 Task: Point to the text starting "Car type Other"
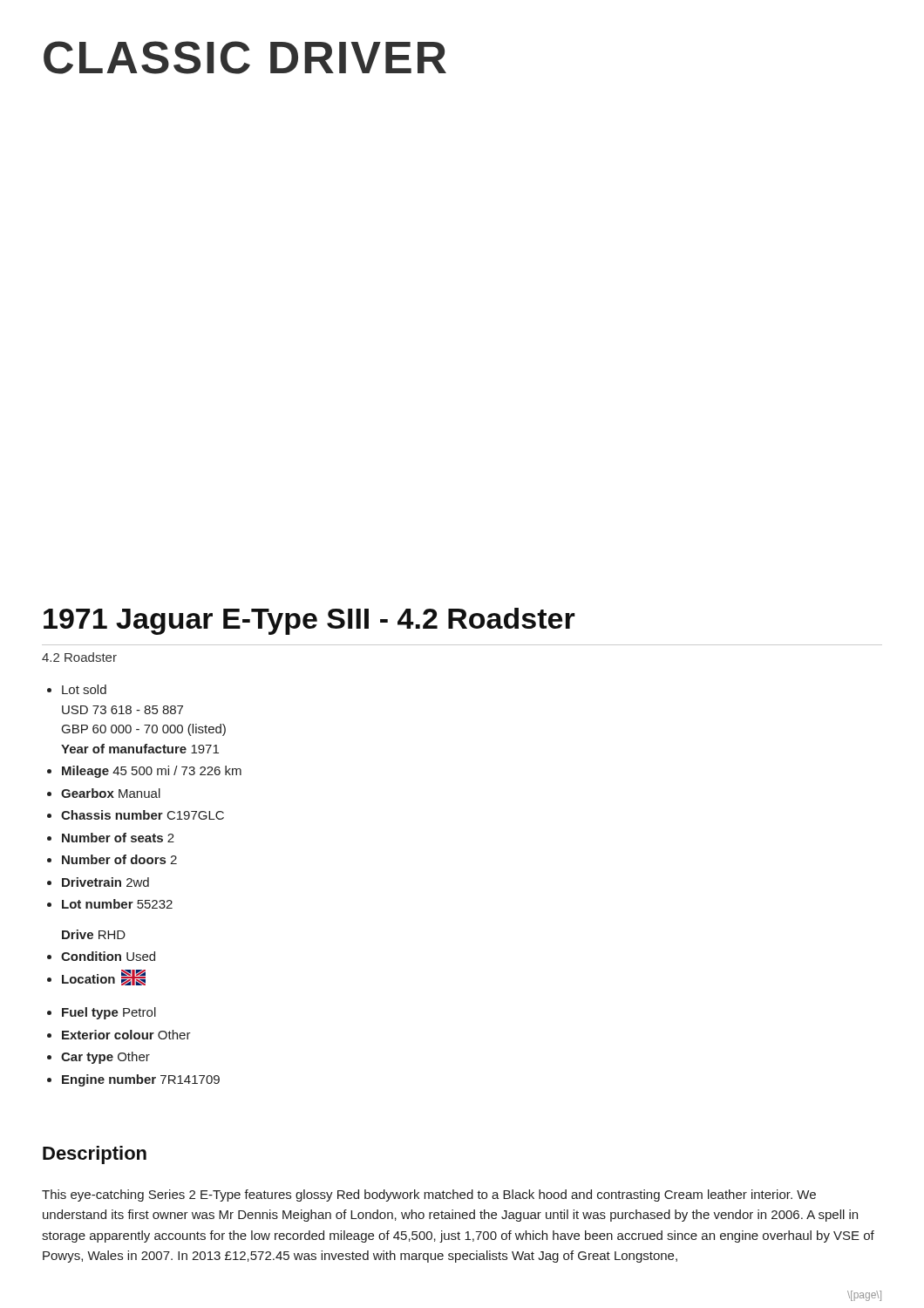pos(105,1056)
